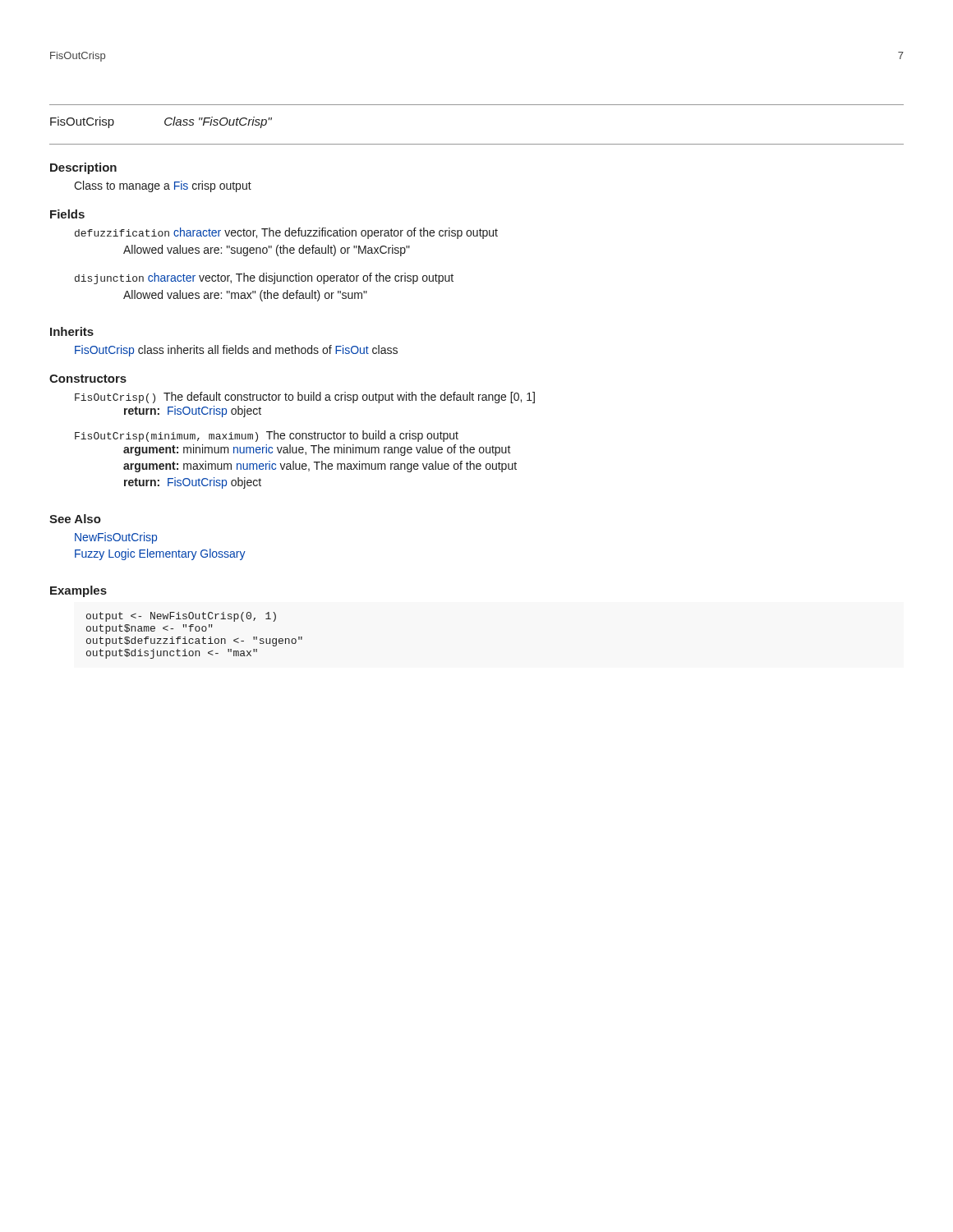Click on the element starting "FisOutCrisp class inherits"
The image size is (953, 1232).
[236, 350]
